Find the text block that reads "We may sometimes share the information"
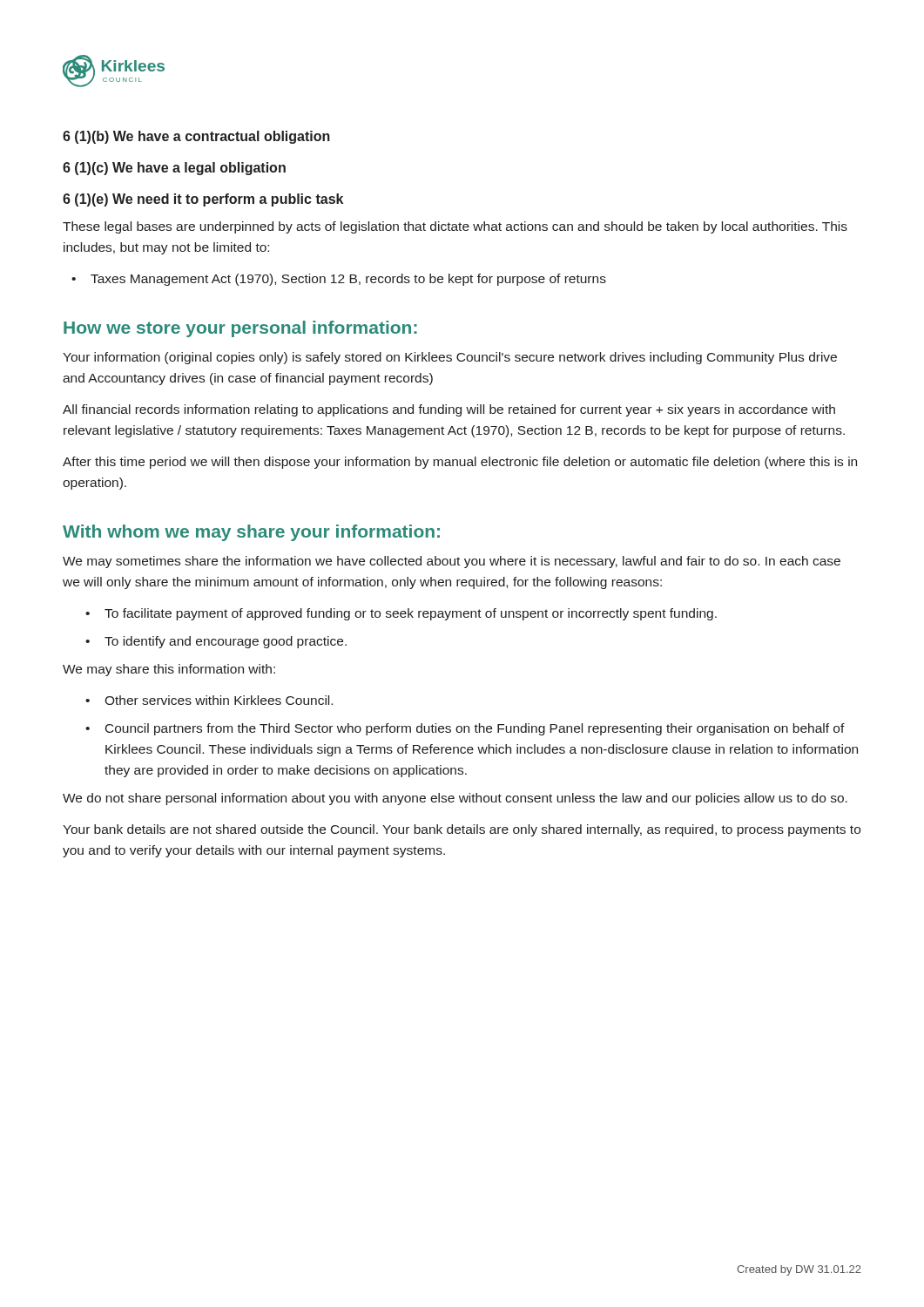The image size is (924, 1307). click(x=452, y=571)
